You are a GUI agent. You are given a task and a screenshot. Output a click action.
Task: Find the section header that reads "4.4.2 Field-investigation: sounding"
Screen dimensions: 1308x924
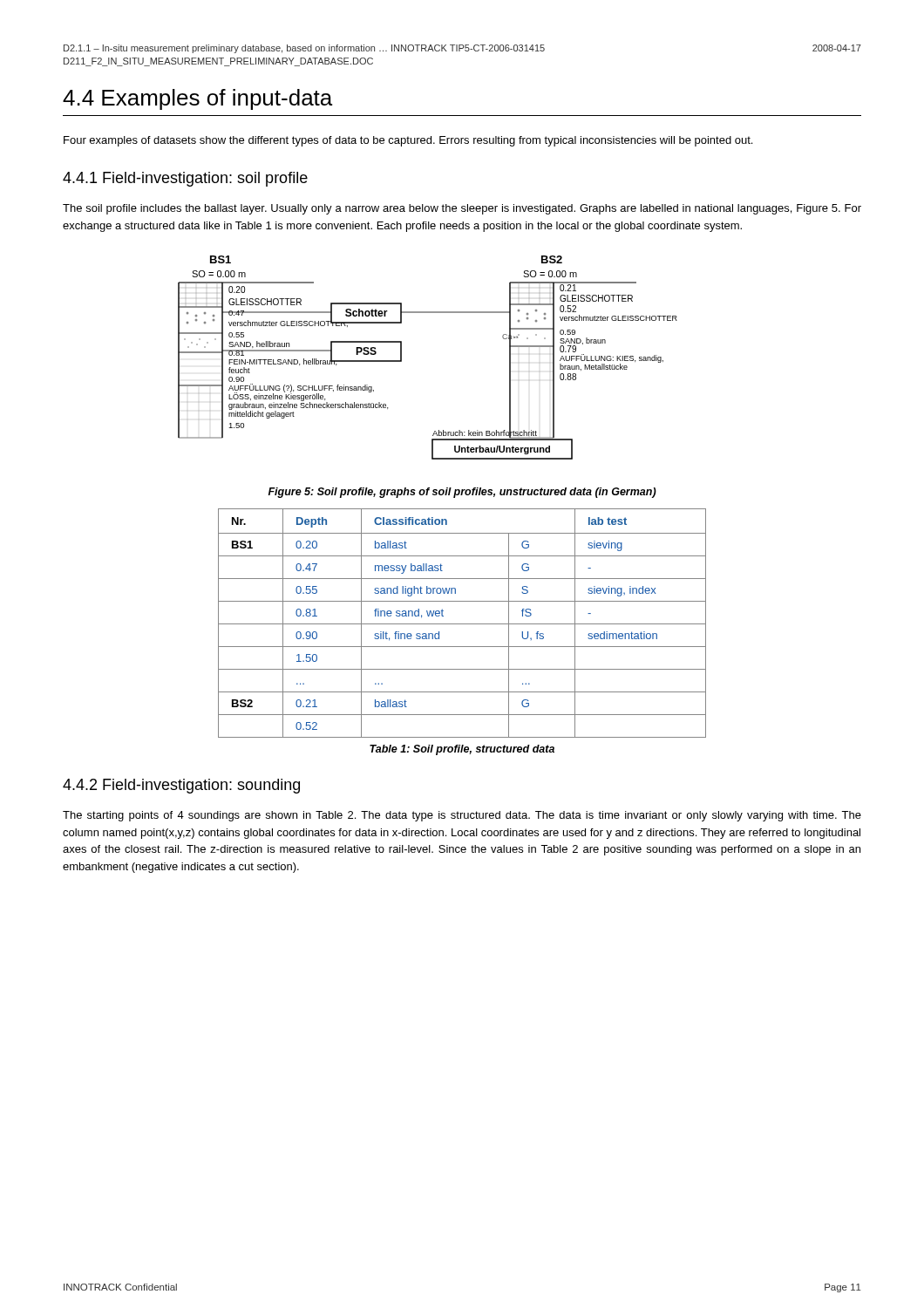pos(181,786)
